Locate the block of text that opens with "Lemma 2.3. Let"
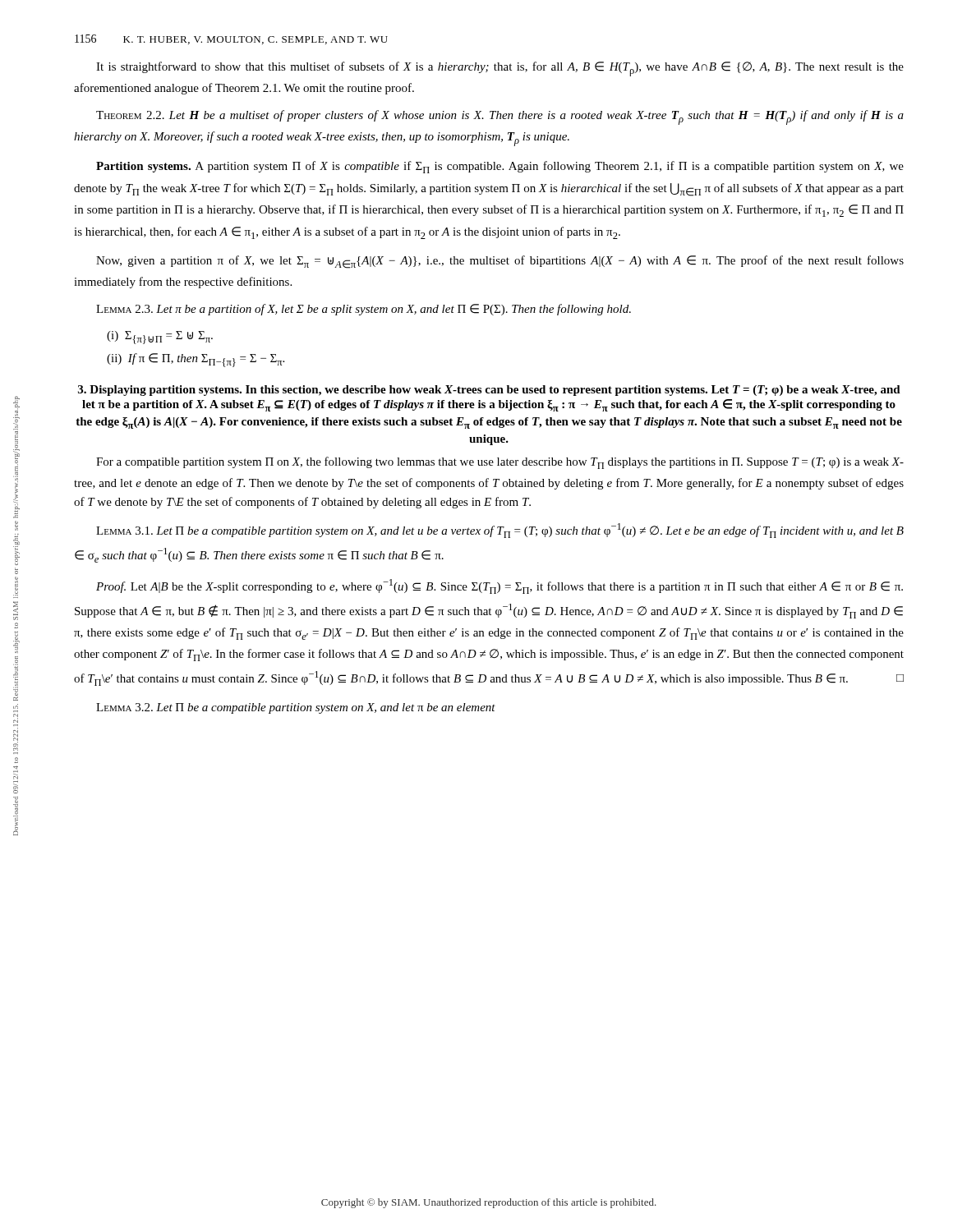The width and height of the screenshot is (953, 1232). [489, 309]
